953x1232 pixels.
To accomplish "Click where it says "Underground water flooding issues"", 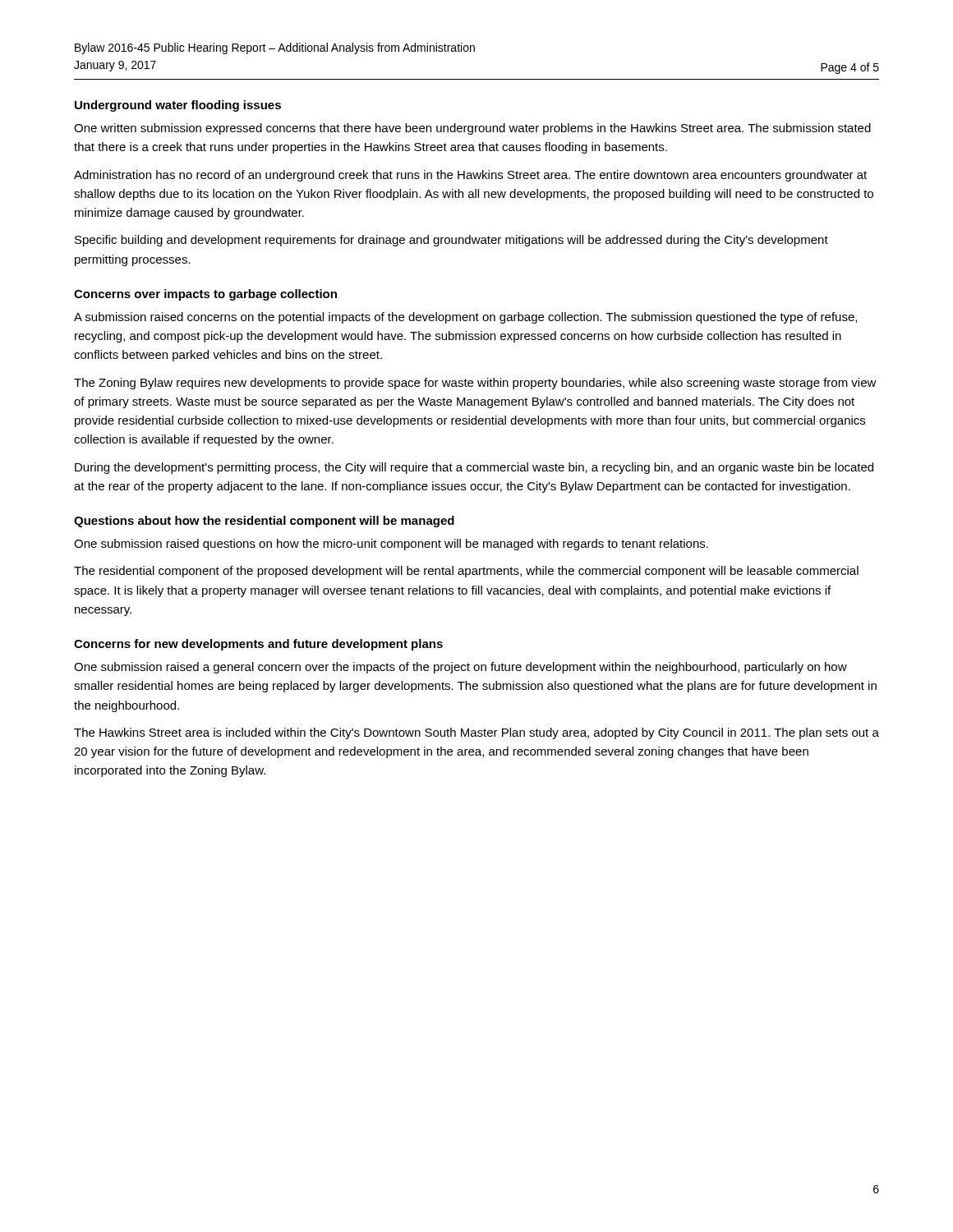I will 178,105.
